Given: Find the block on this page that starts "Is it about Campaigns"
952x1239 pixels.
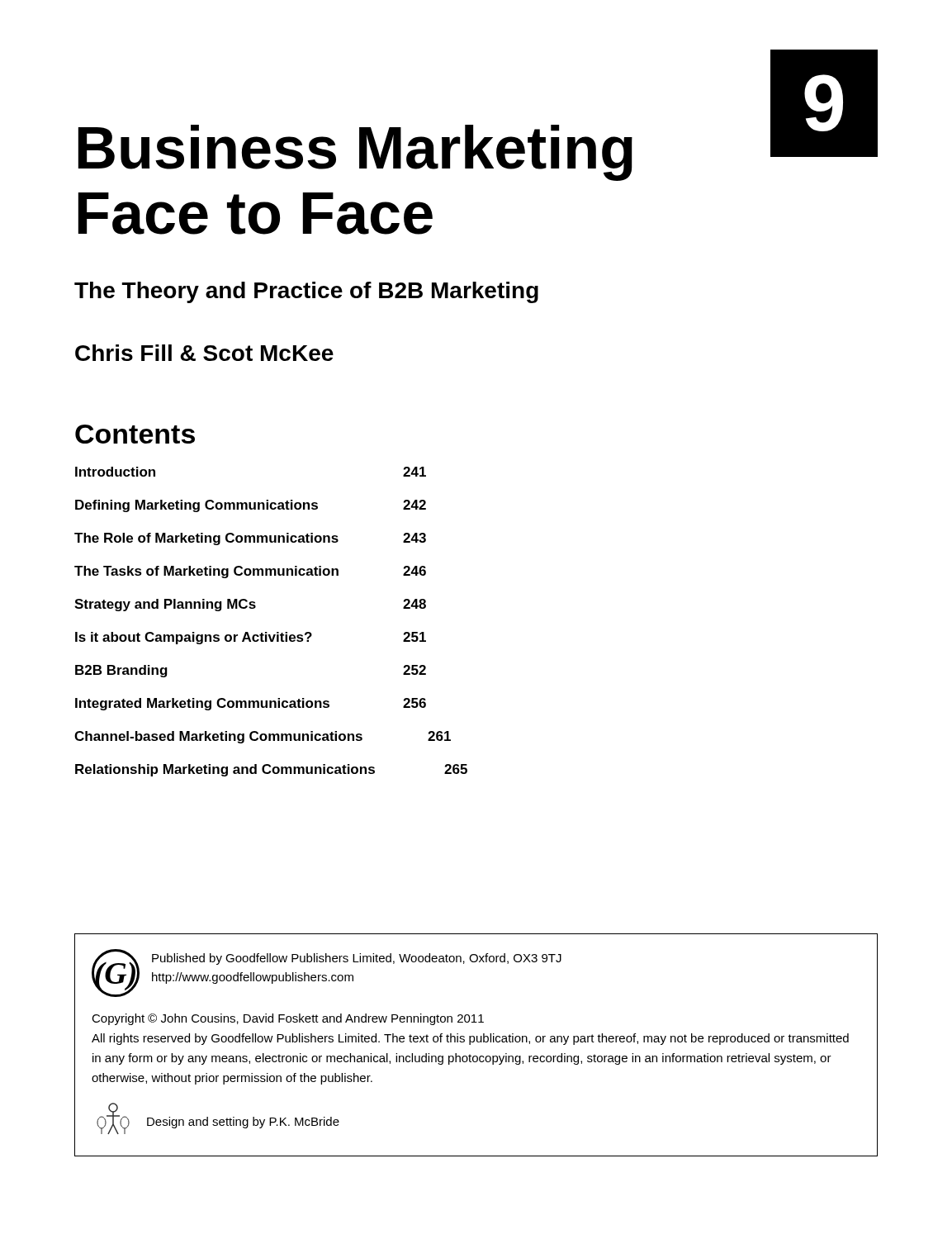Looking at the screenshot, I should pos(305,638).
